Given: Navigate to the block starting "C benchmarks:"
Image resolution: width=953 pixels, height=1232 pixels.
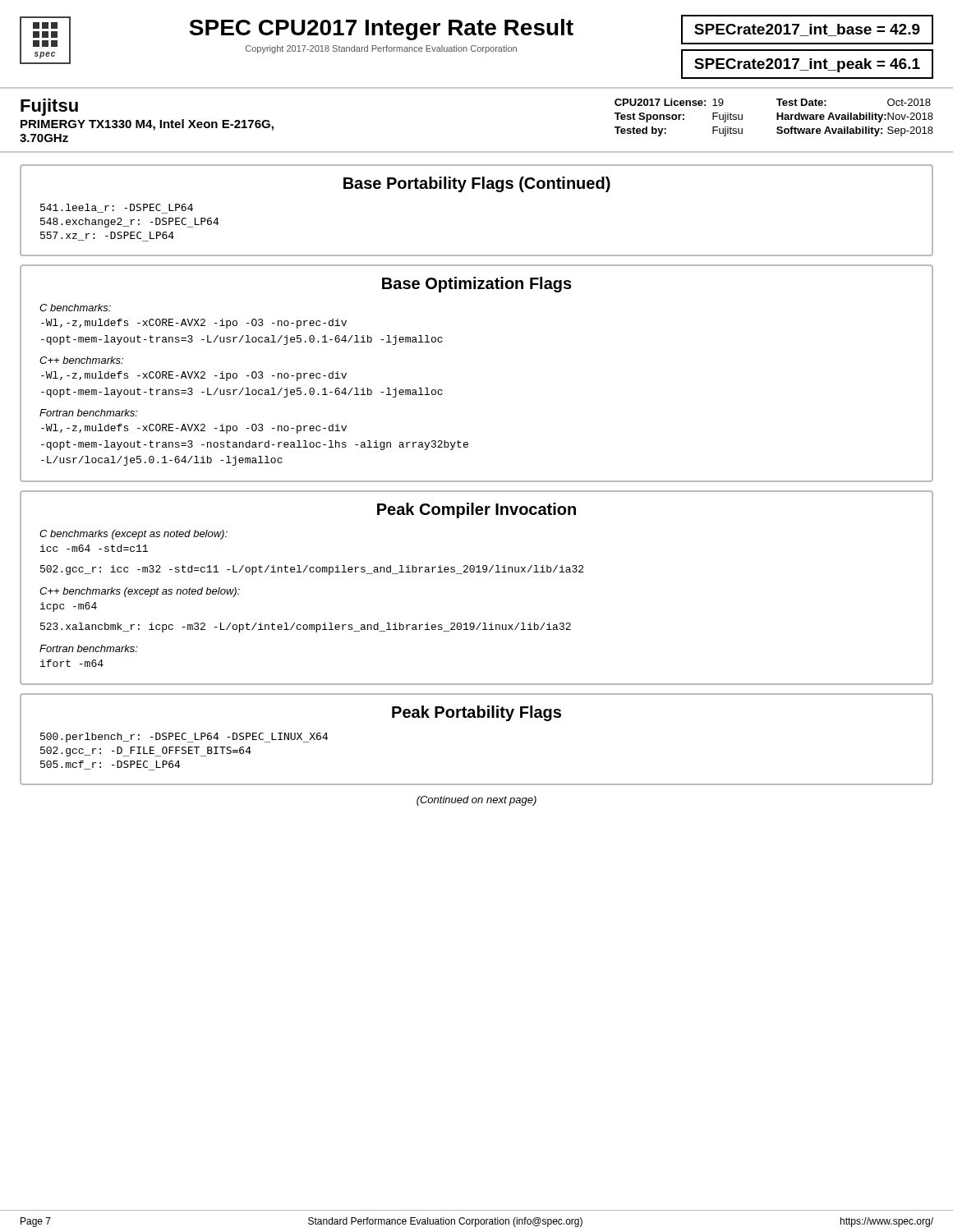Looking at the screenshot, I should point(75,308).
